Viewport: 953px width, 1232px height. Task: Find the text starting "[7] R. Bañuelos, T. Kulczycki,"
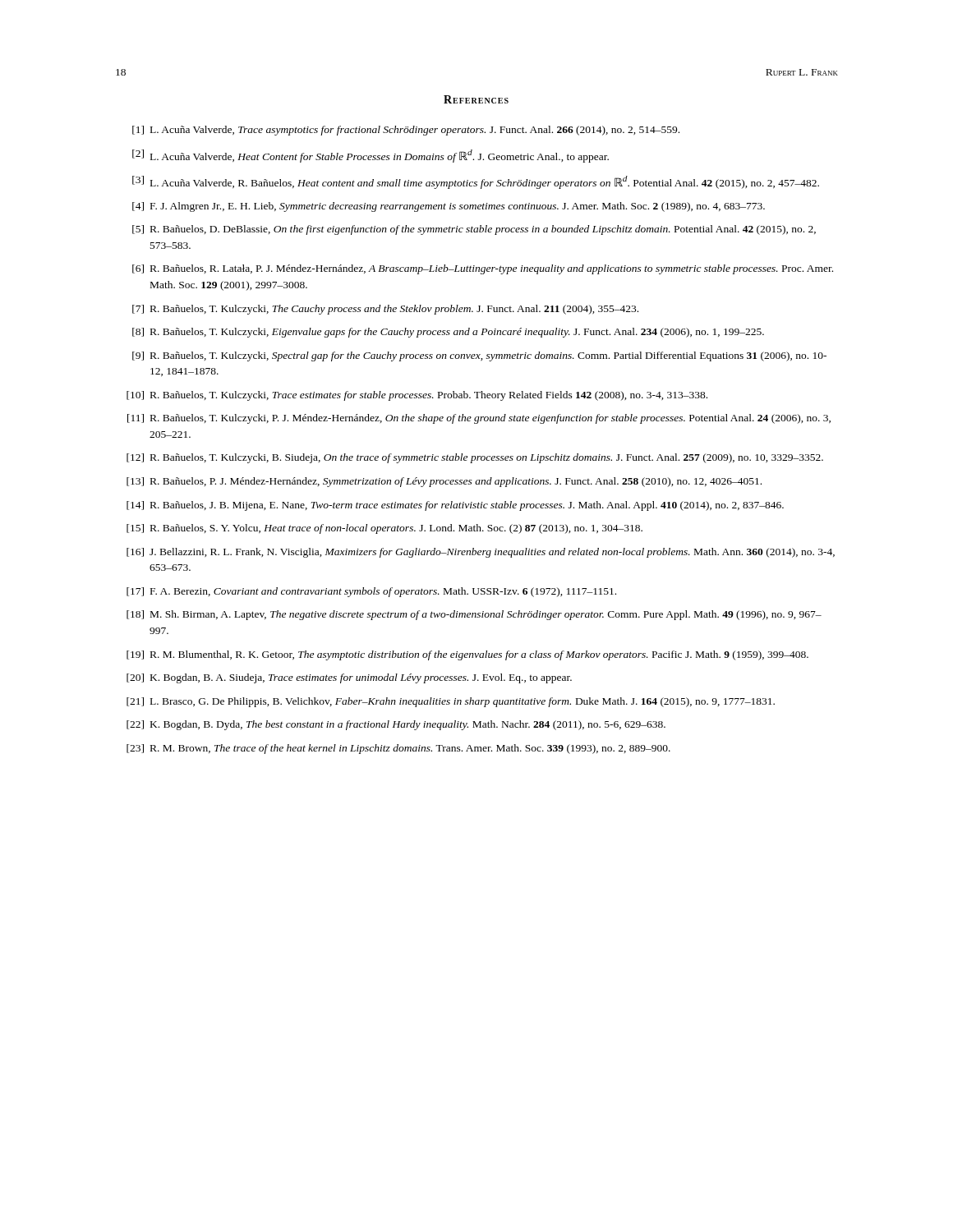pos(476,308)
